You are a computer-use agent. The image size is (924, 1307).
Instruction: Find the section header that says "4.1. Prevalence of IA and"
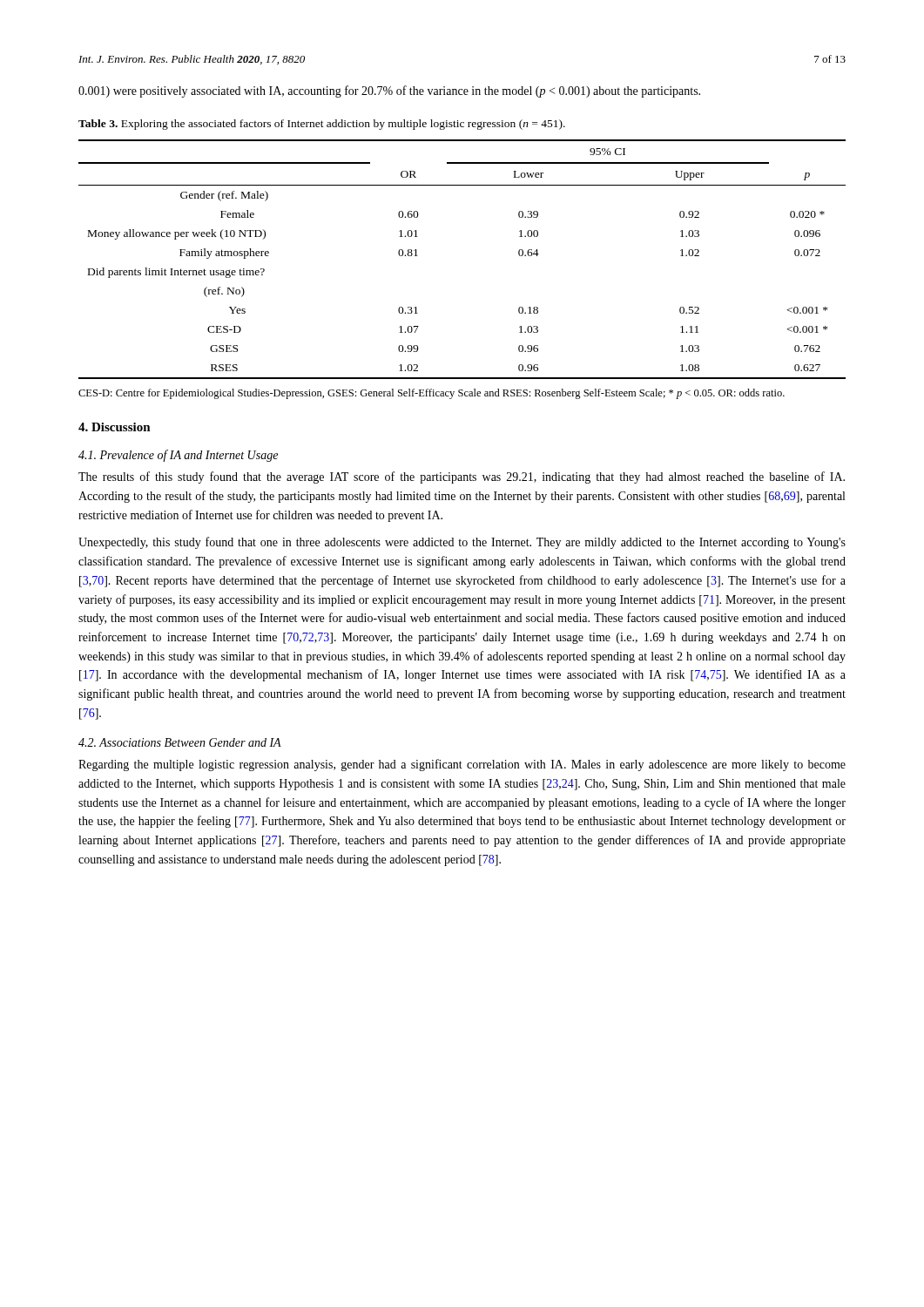click(x=178, y=456)
